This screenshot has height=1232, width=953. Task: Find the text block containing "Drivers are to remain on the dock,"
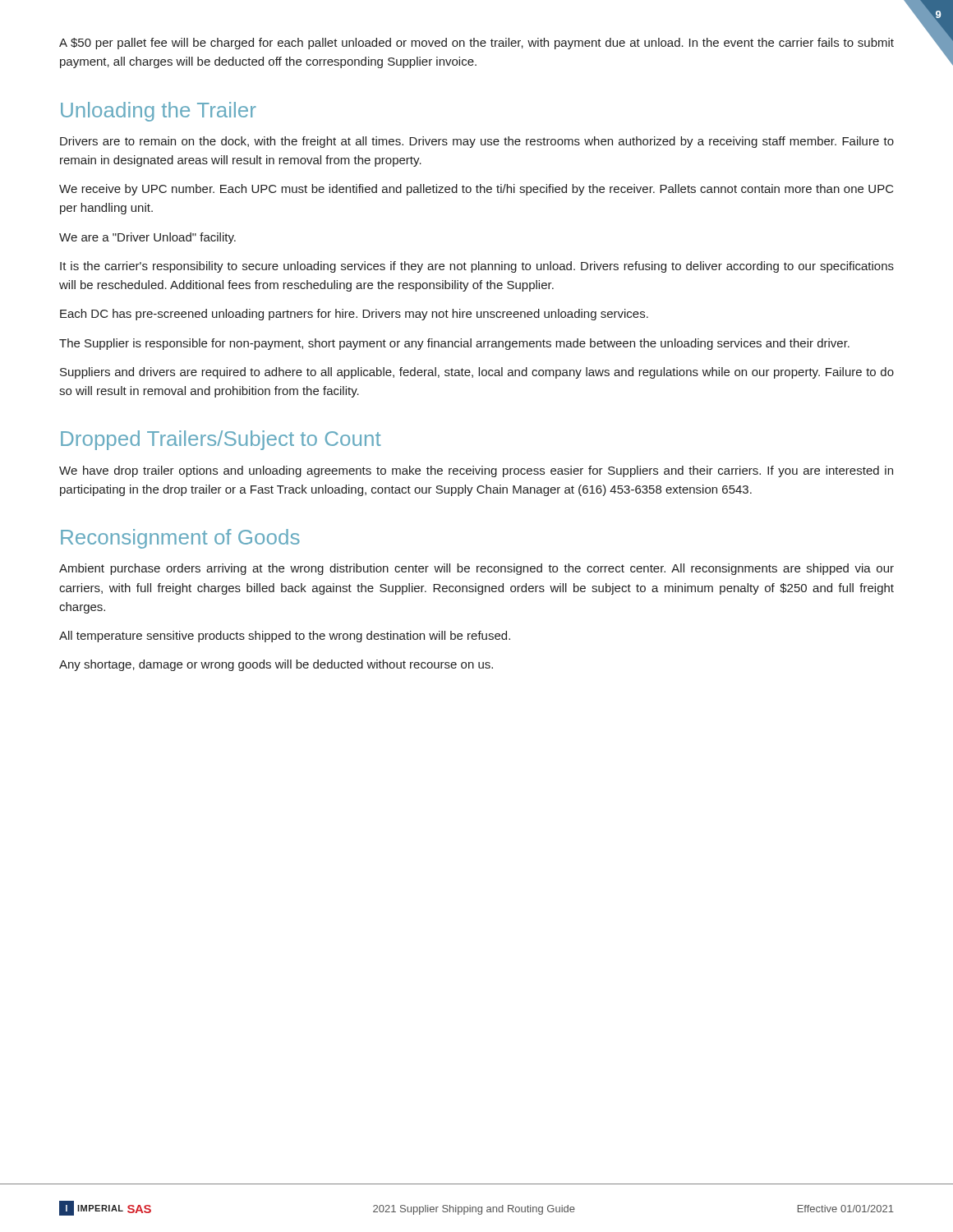[x=476, y=150]
